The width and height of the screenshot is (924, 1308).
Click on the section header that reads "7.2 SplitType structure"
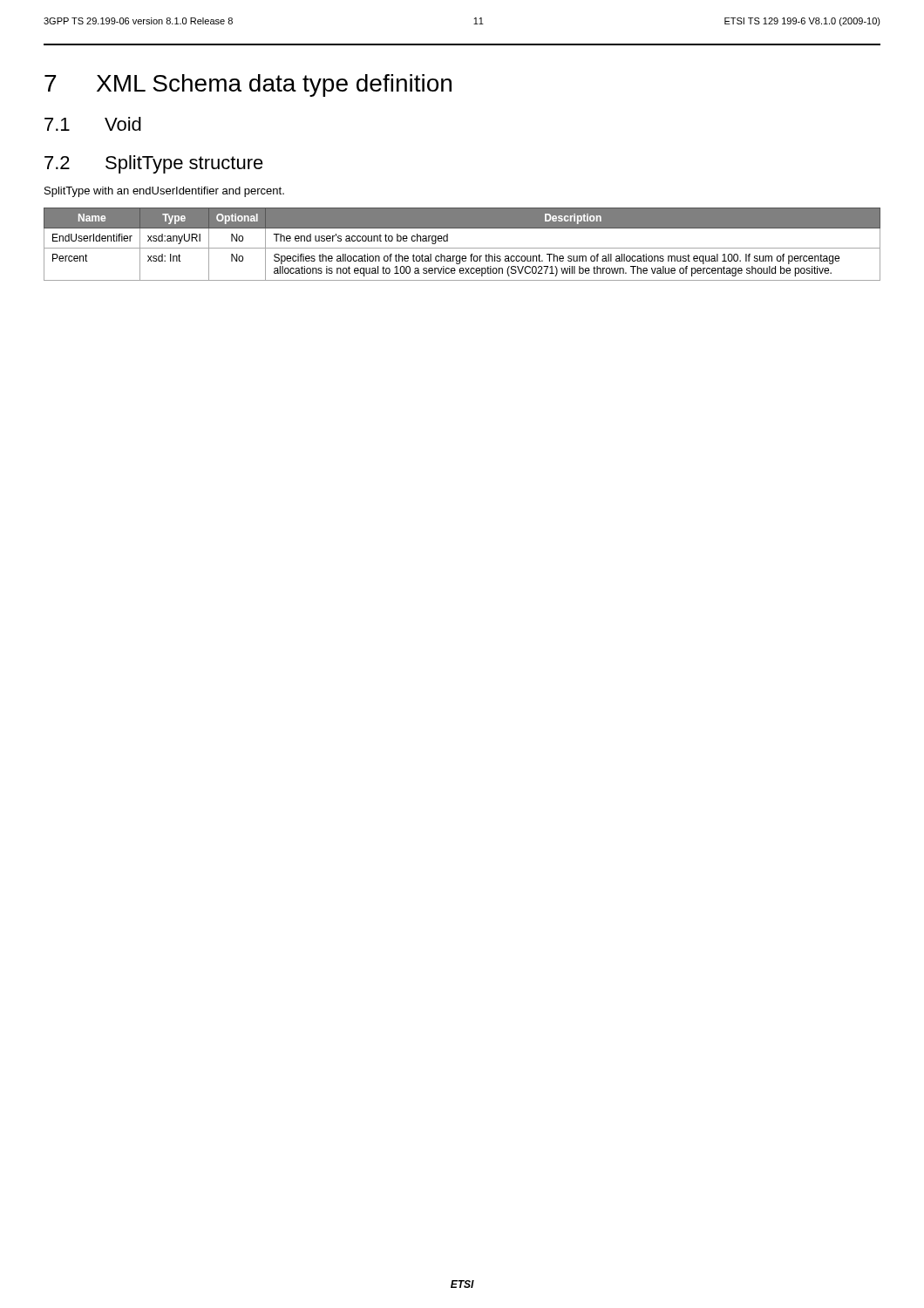pos(154,163)
